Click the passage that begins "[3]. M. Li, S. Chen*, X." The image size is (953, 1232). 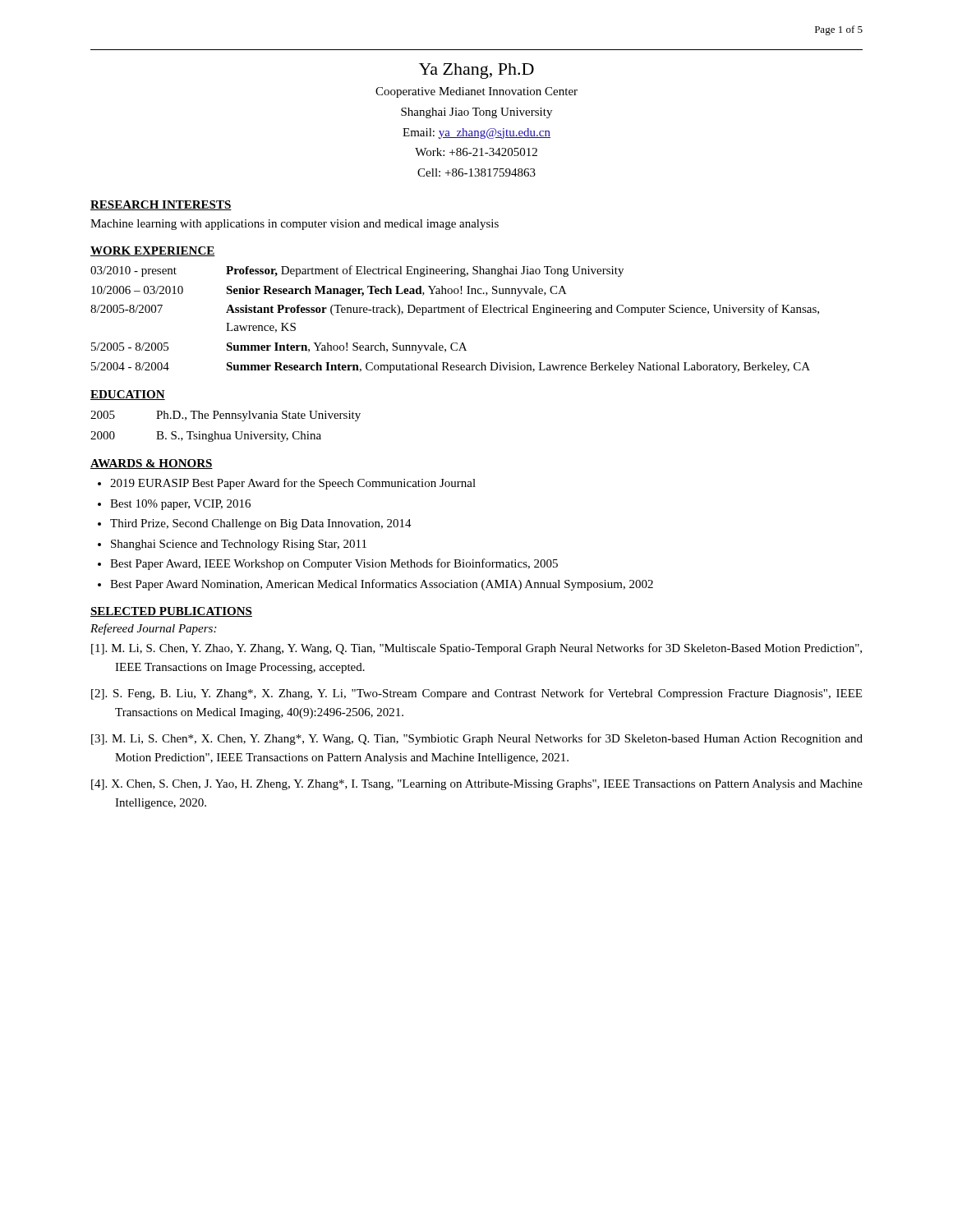pos(476,748)
